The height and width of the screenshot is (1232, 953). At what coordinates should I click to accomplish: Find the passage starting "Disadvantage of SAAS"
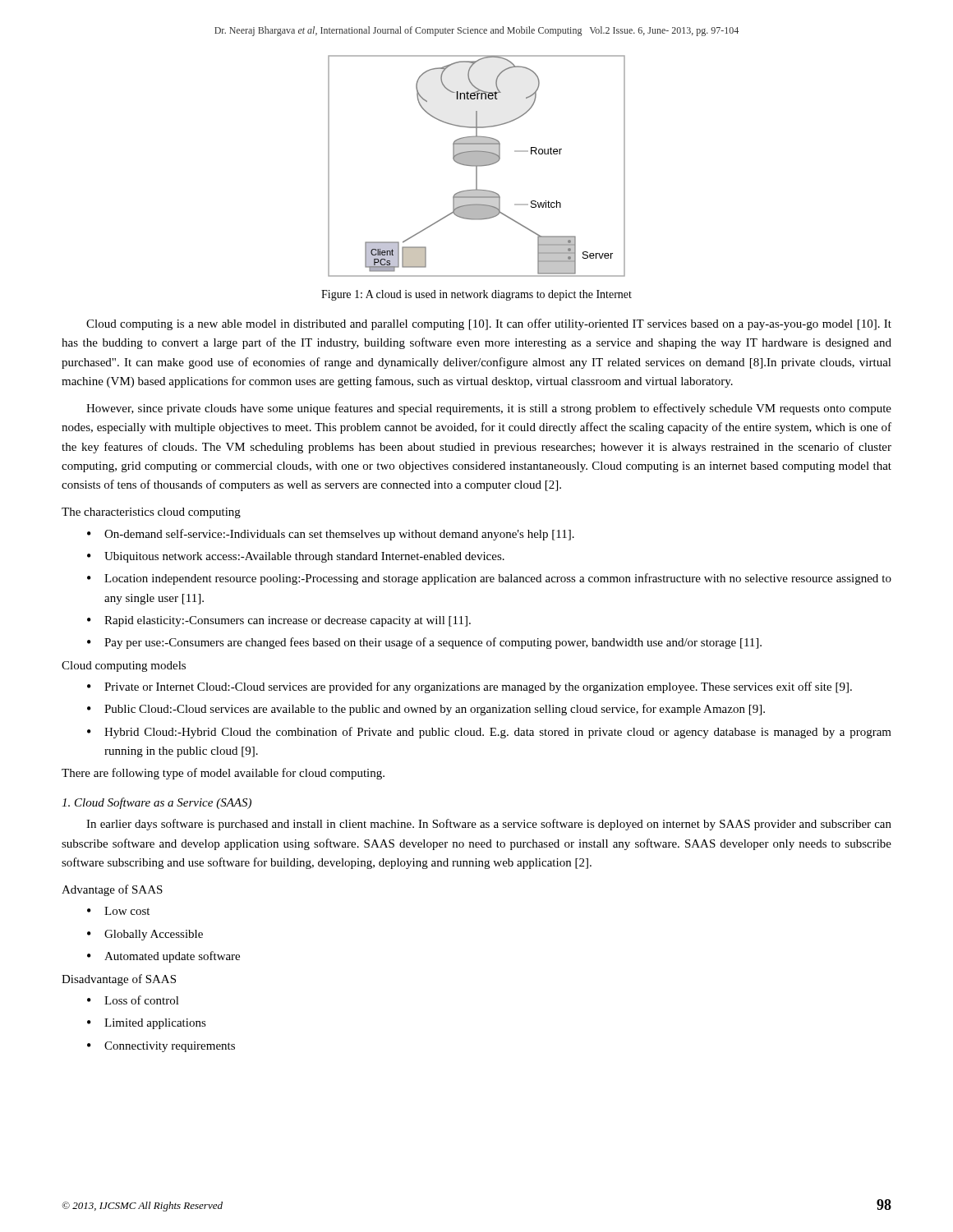tap(119, 979)
